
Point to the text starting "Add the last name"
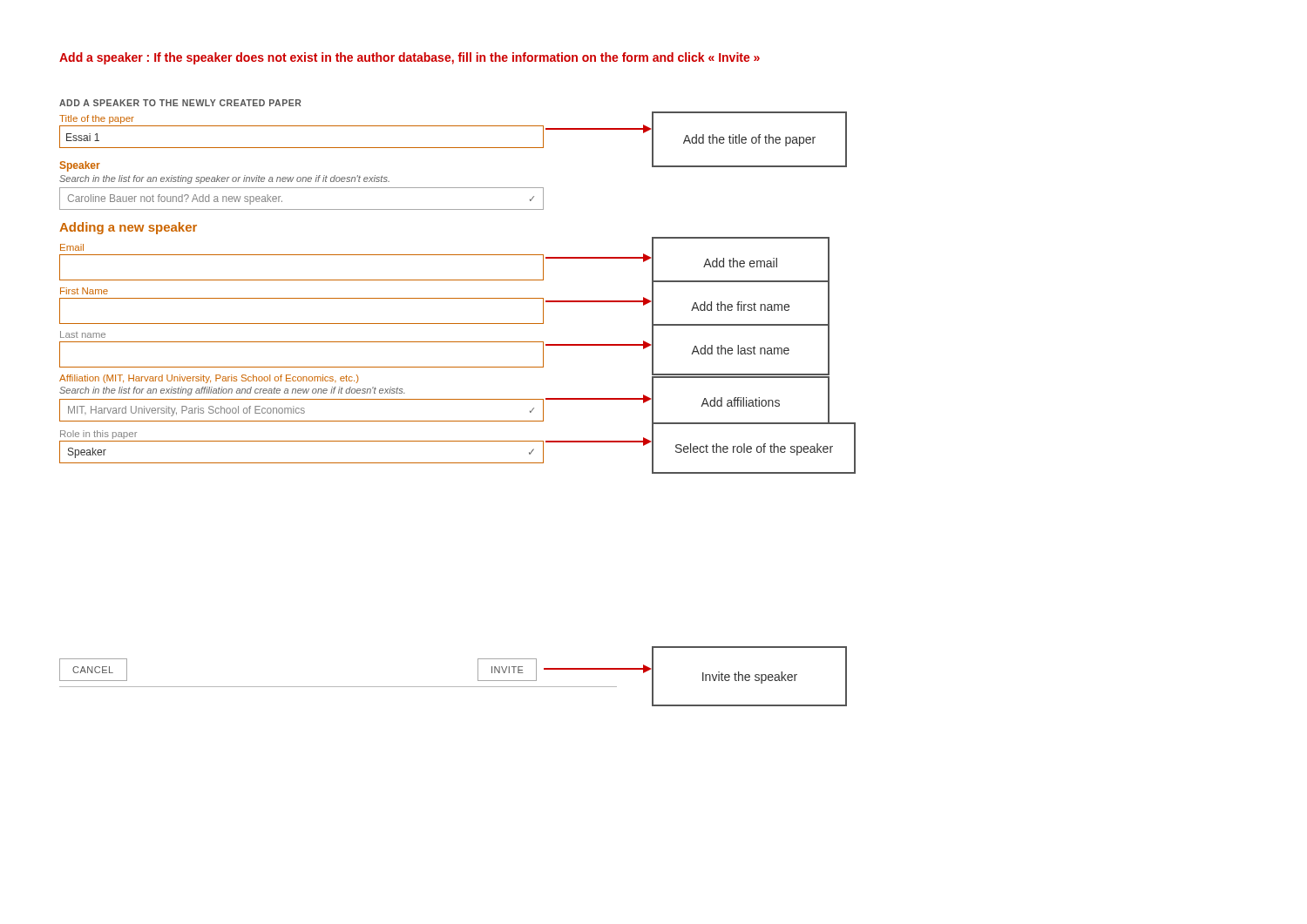coord(741,350)
